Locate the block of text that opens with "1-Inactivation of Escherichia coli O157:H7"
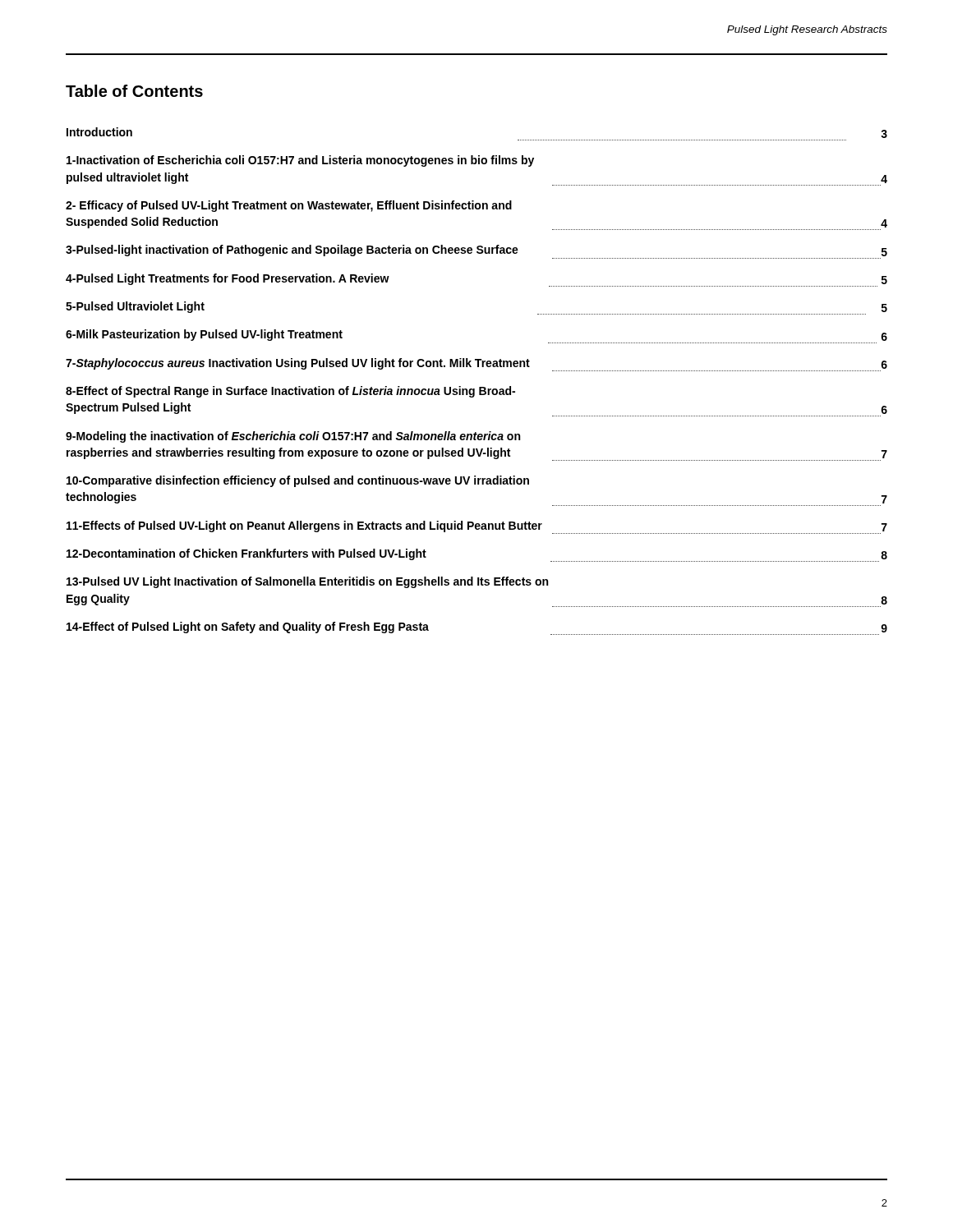953x1232 pixels. 476,169
